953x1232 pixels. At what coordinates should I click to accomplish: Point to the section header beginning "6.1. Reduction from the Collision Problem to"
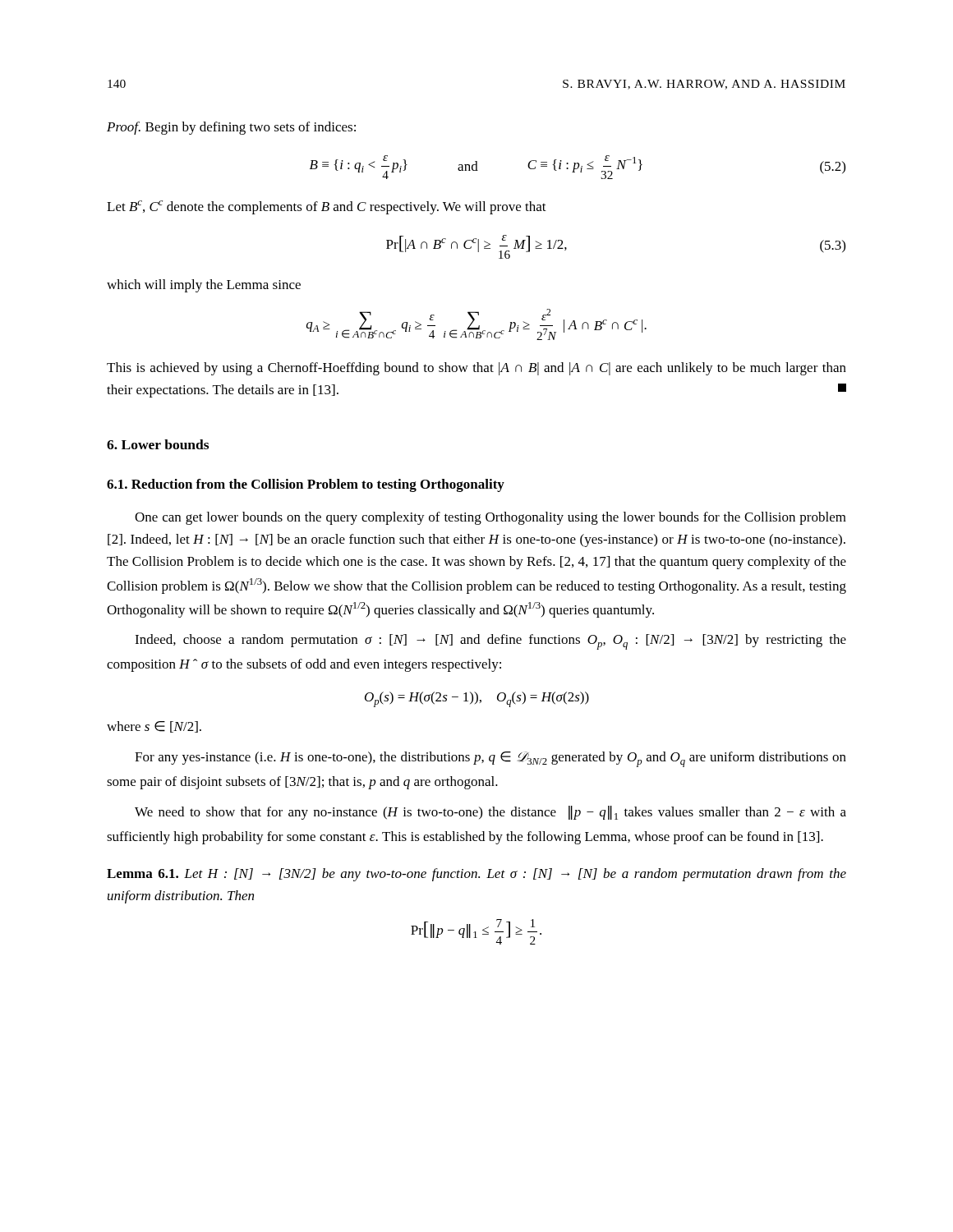click(x=306, y=484)
